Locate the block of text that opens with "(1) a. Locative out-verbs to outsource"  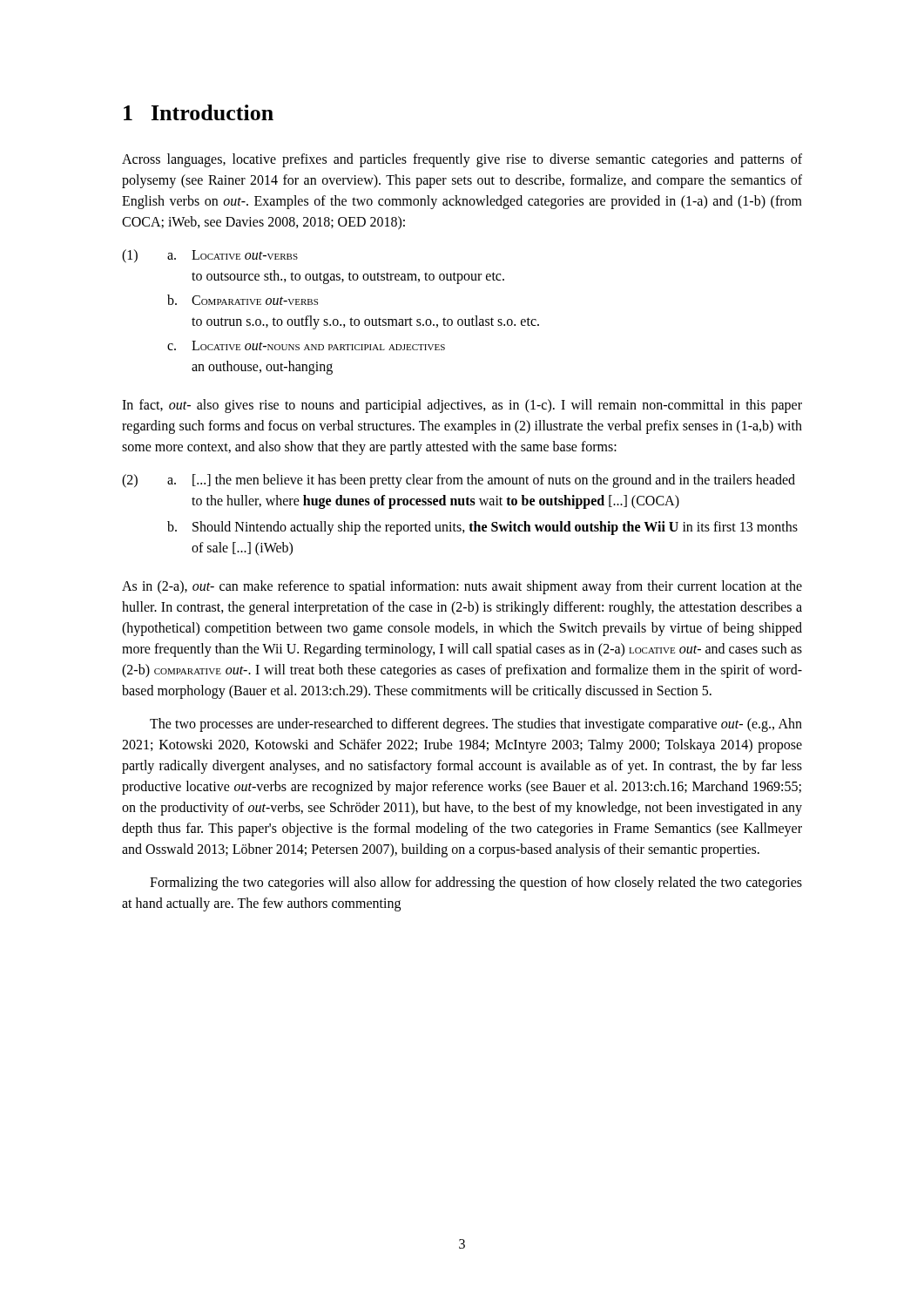pyautogui.click(x=462, y=314)
